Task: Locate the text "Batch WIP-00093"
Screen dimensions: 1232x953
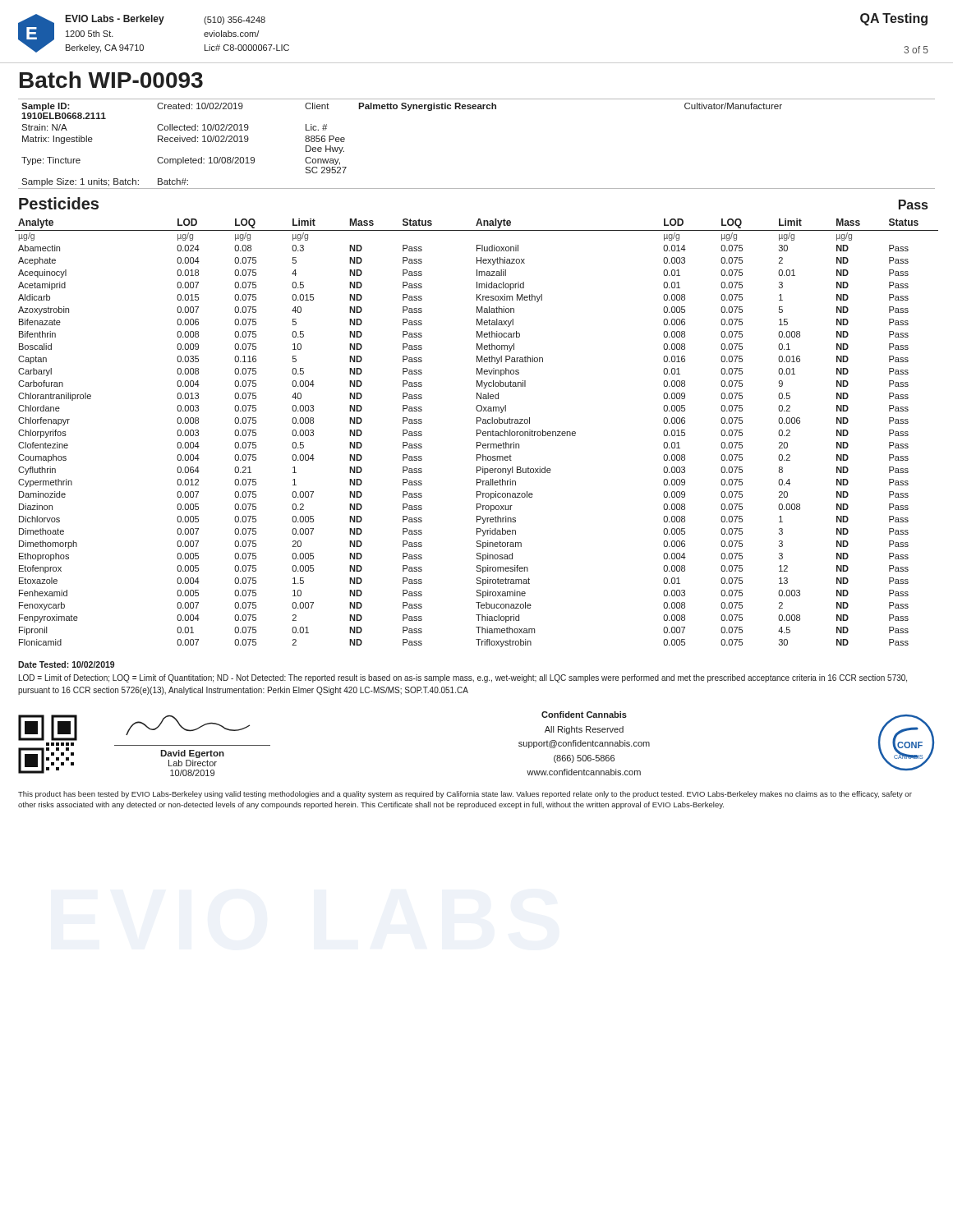Action: pos(111,80)
